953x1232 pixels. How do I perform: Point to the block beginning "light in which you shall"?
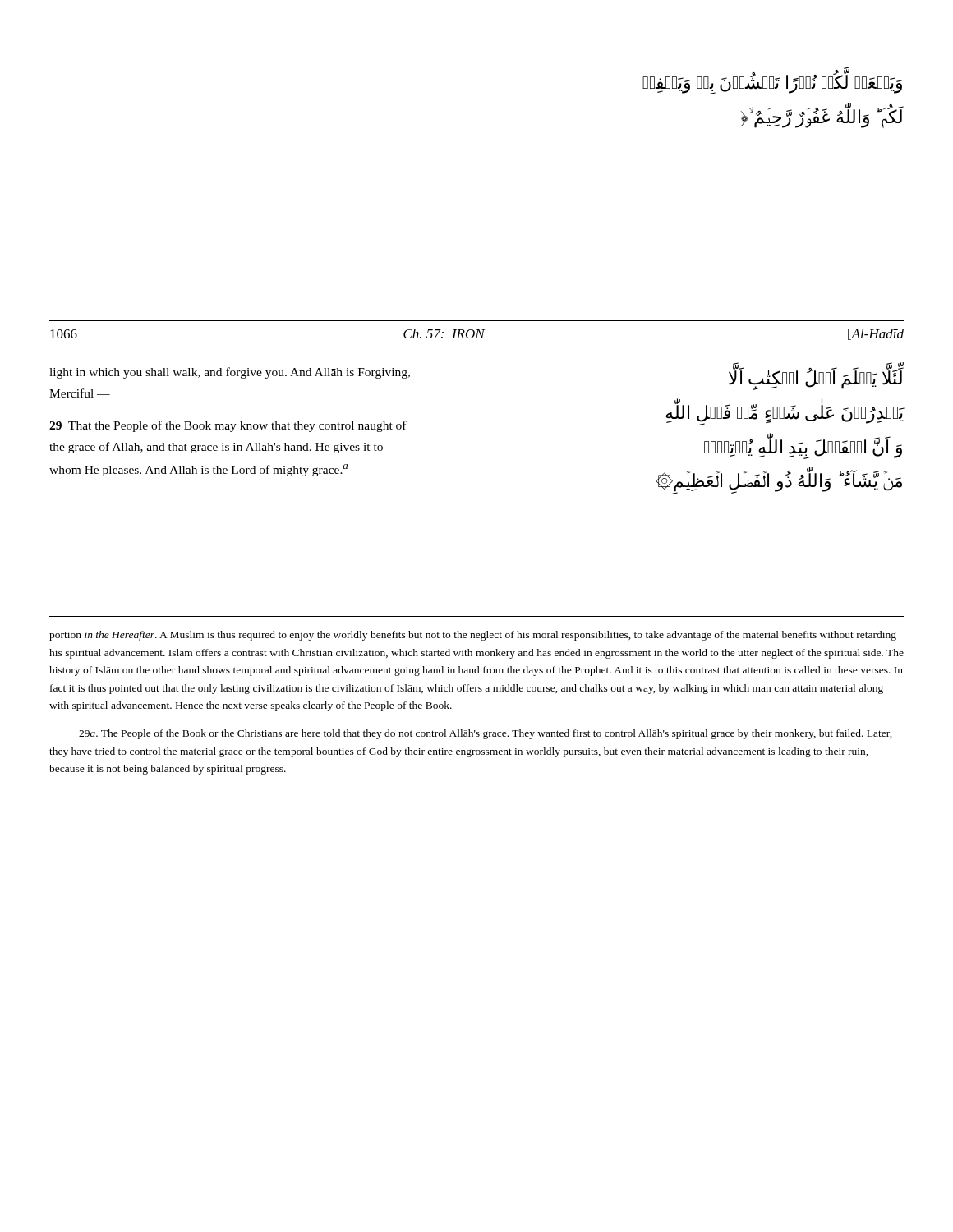pos(230,382)
